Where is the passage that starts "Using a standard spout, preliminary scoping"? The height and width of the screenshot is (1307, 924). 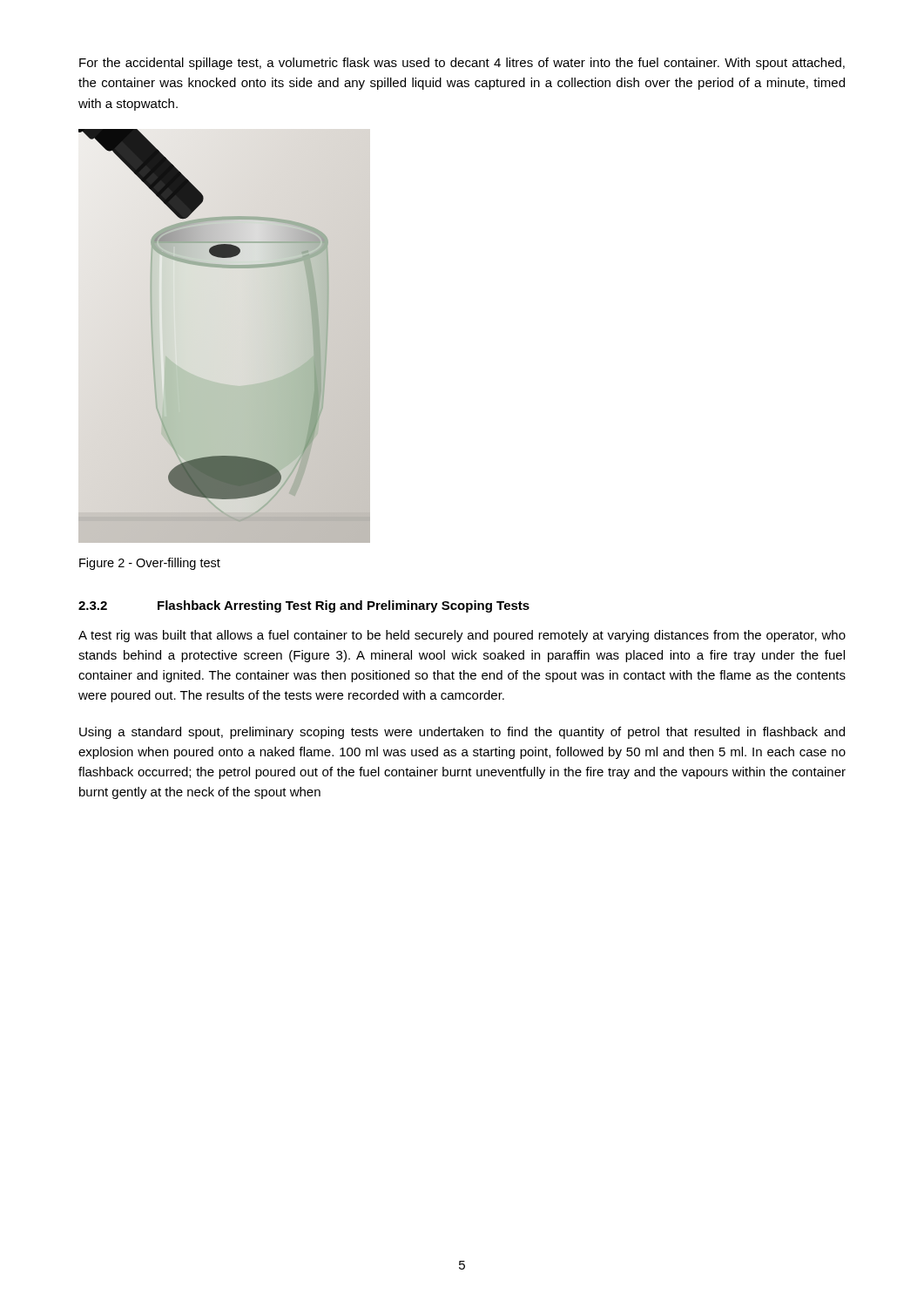462,761
